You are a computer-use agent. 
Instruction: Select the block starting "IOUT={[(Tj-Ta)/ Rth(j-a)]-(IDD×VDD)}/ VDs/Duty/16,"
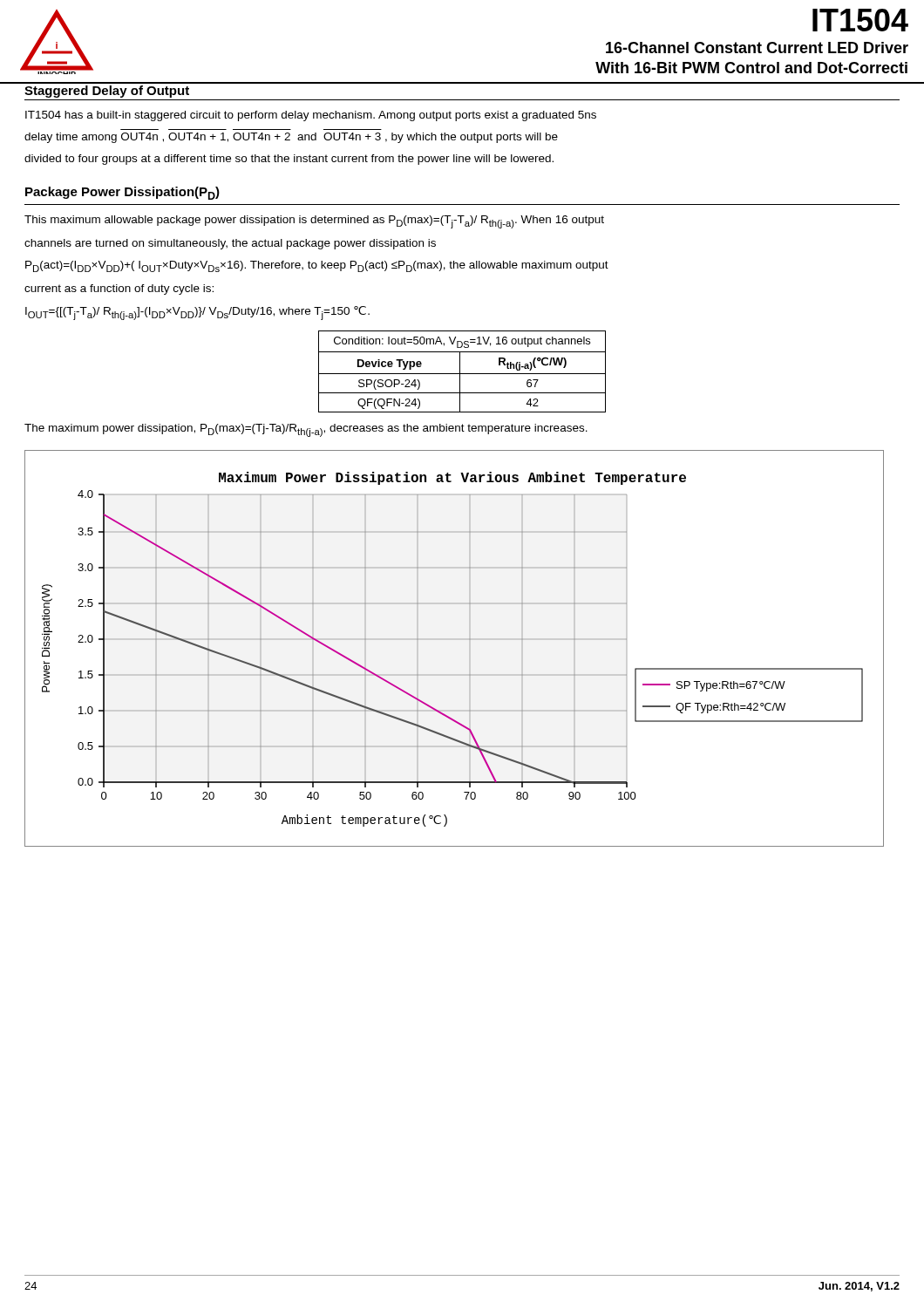[x=197, y=312]
